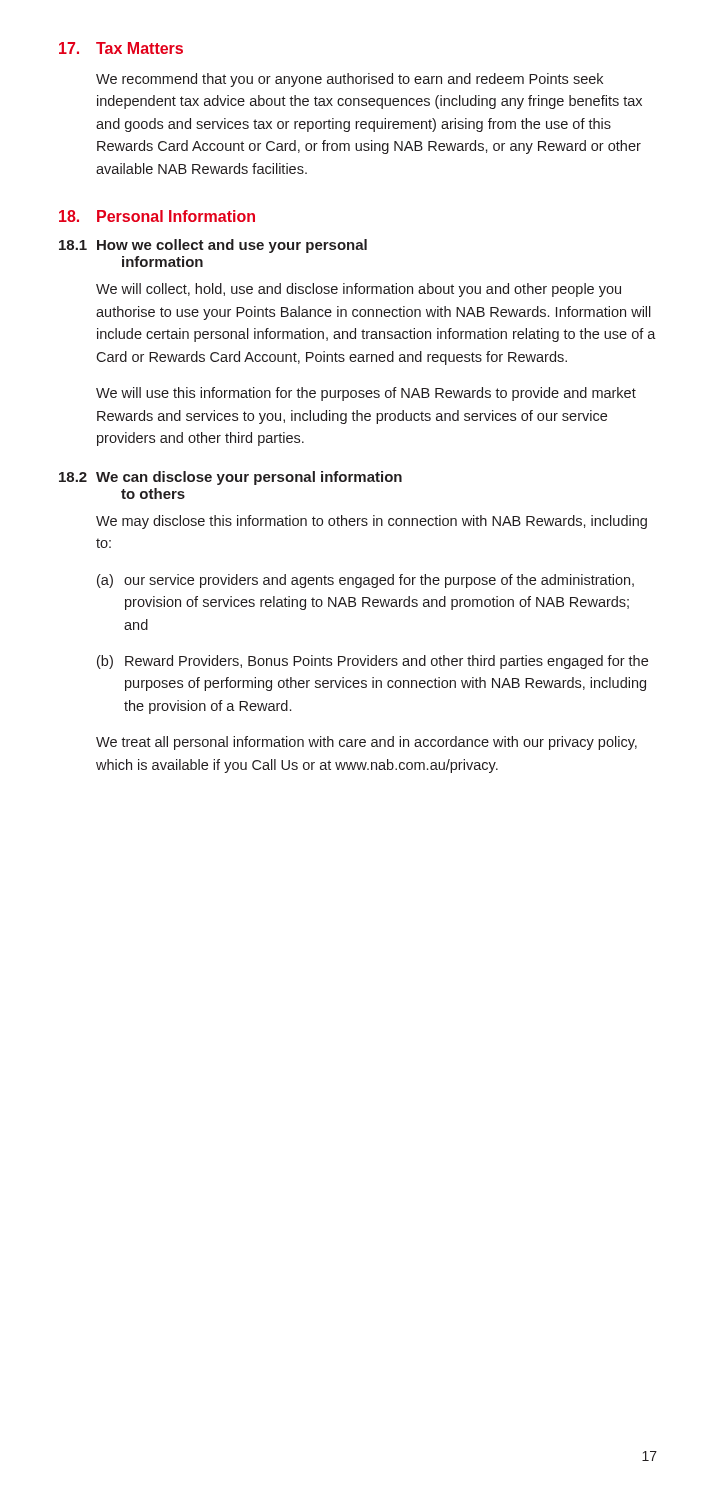715x1500 pixels.
Task: Locate the section header containing "17. Tax Matters"
Action: tap(121, 49)
